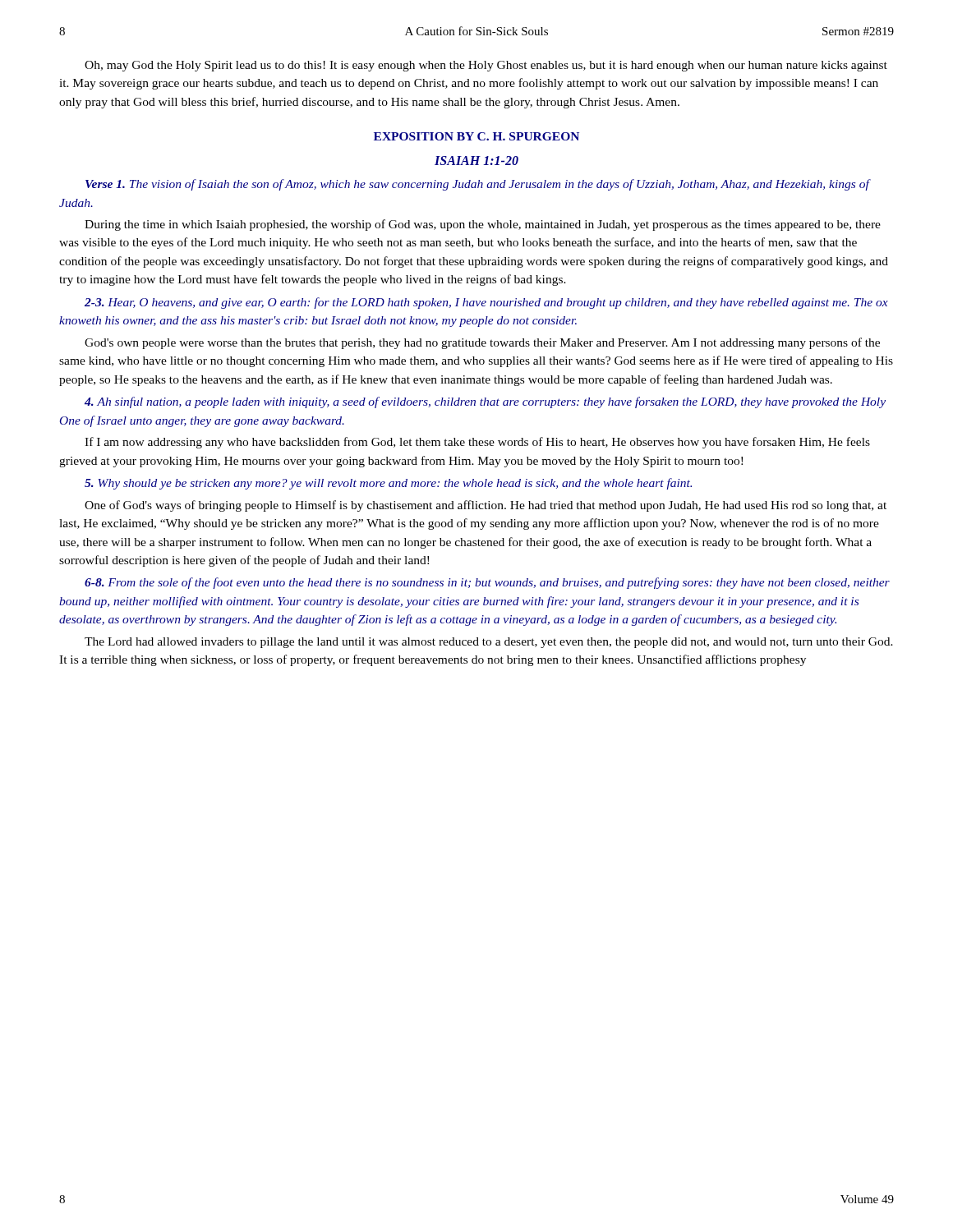Click on the section header with the text "ISAIAH 1:1-20"
This screenshot has height=1232, width=953.
(x=476, y=160)
